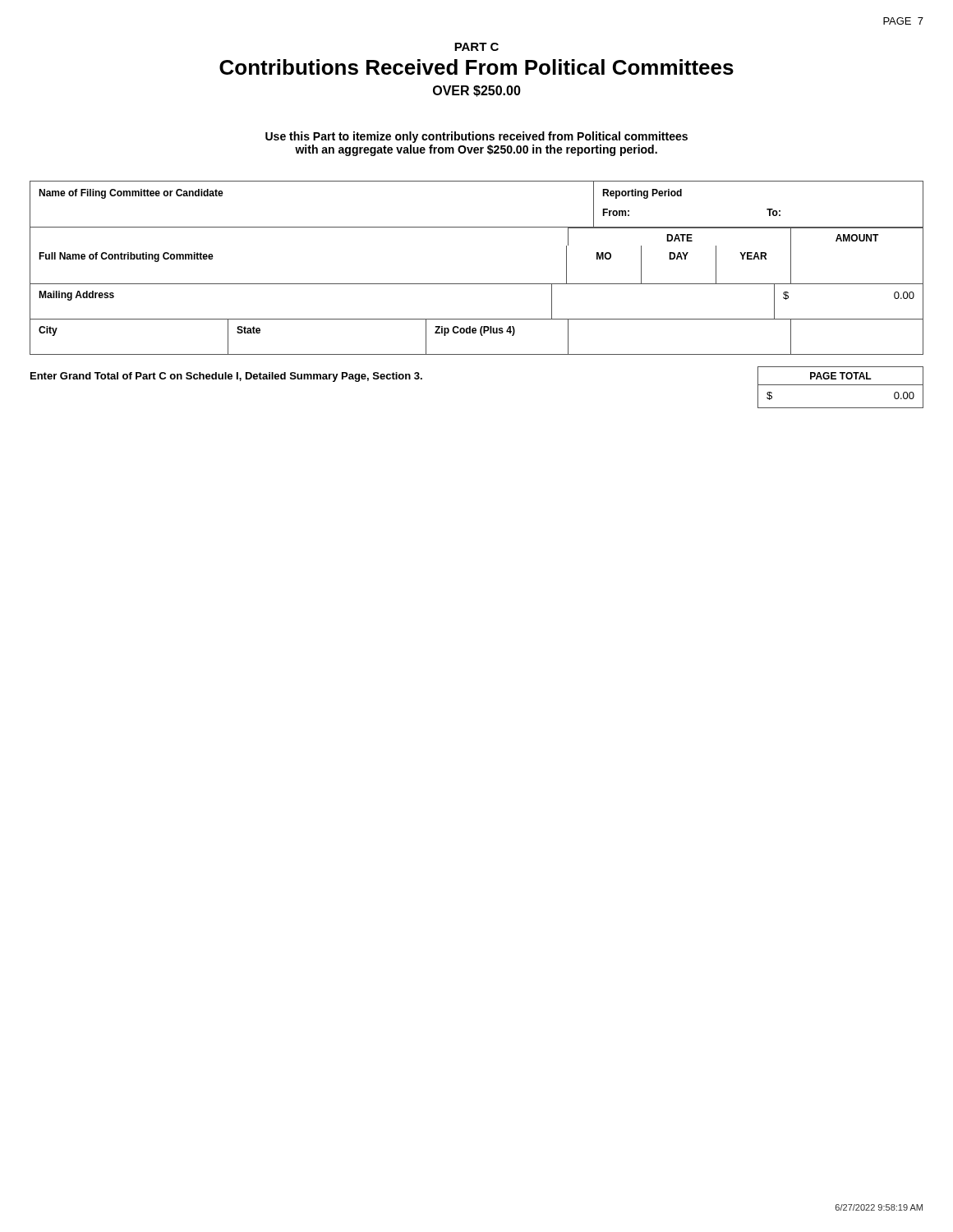Find the title containing "PART C Contributions Received From Political Committees OVER"
This screenshot has width=953, height=1232.
coord(476,69)
